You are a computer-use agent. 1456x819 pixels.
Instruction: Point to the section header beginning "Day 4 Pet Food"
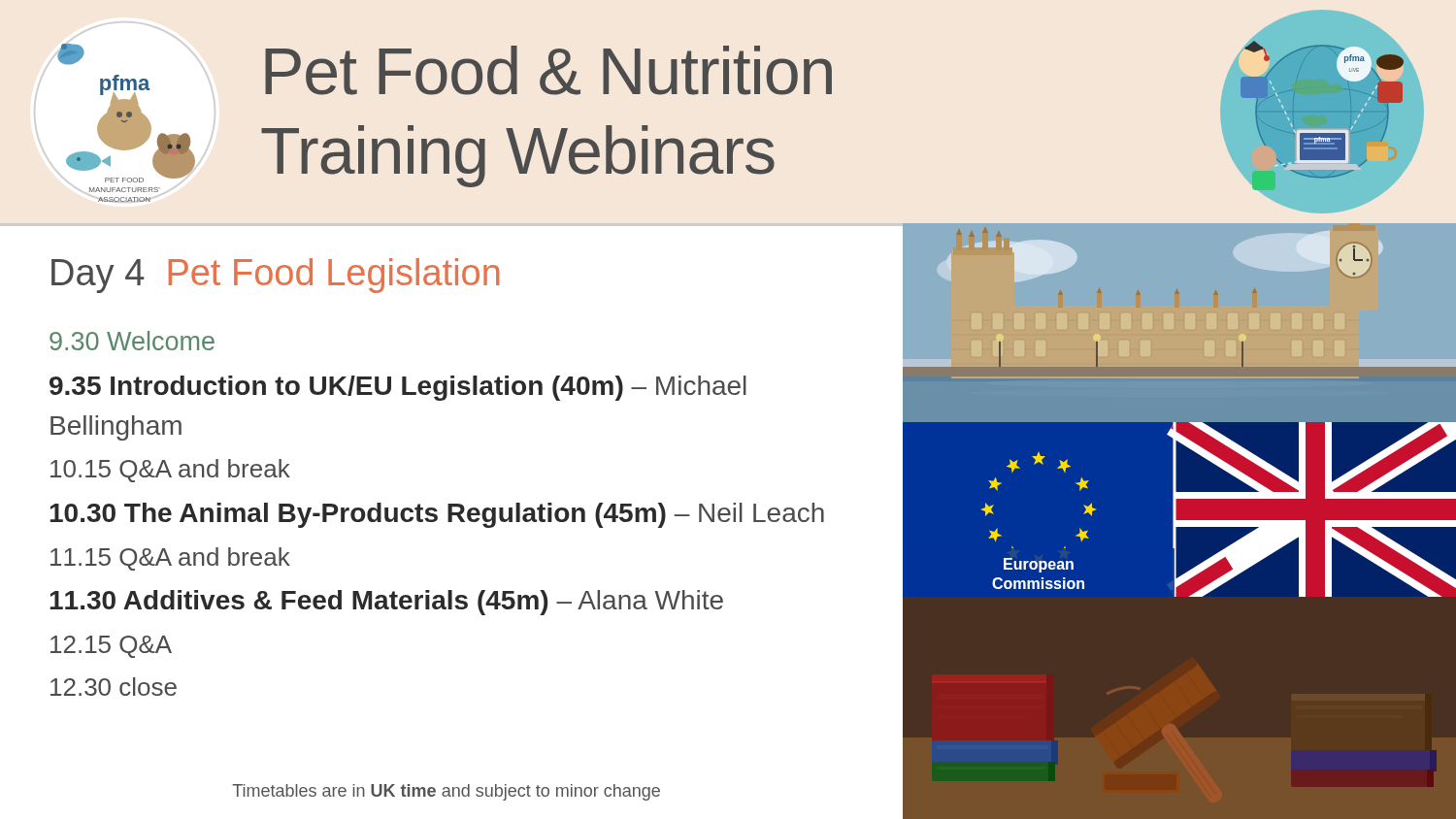pyautogui.click(x=275, y=273)
